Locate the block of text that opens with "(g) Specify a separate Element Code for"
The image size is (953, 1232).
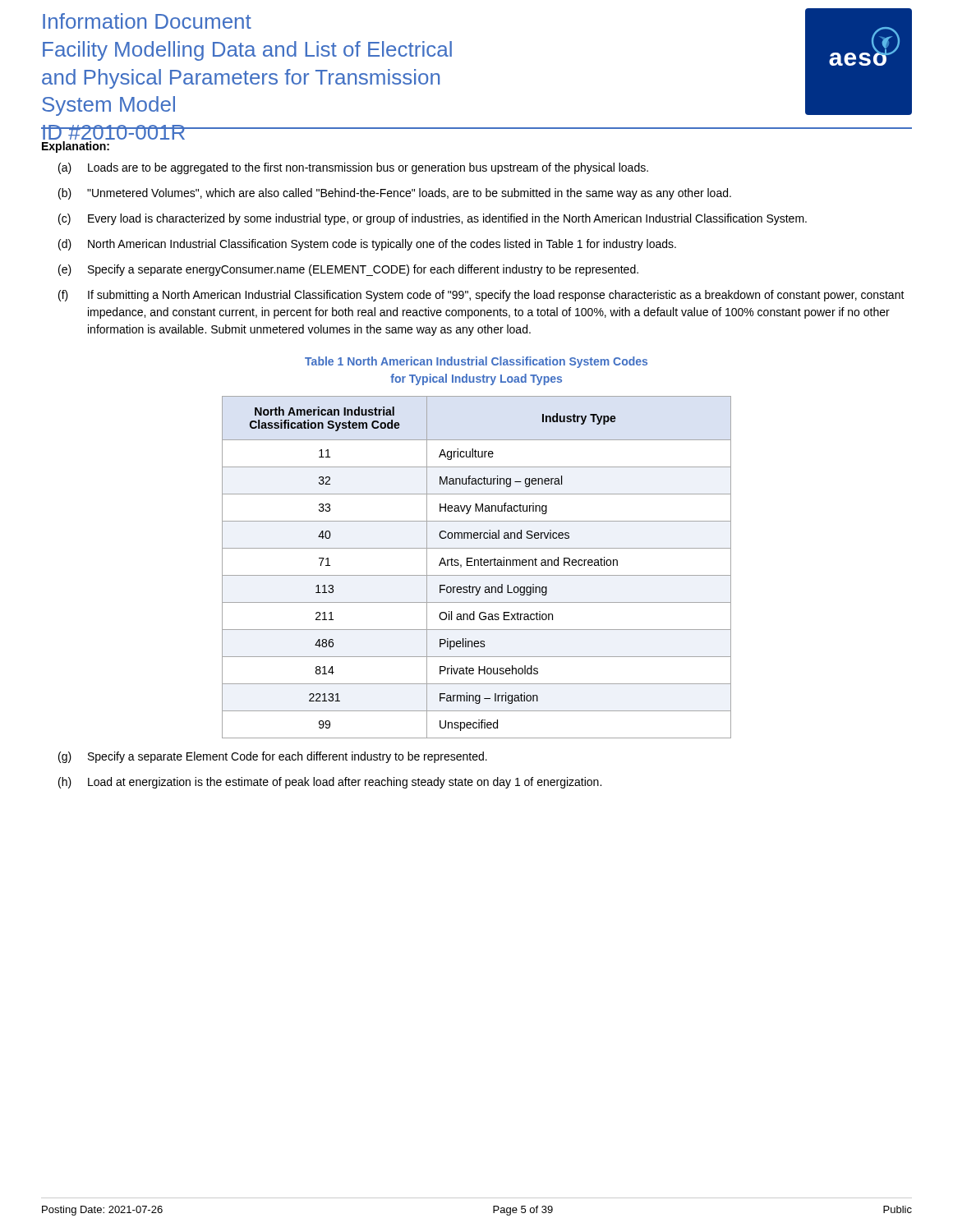[x=476, y=757]
